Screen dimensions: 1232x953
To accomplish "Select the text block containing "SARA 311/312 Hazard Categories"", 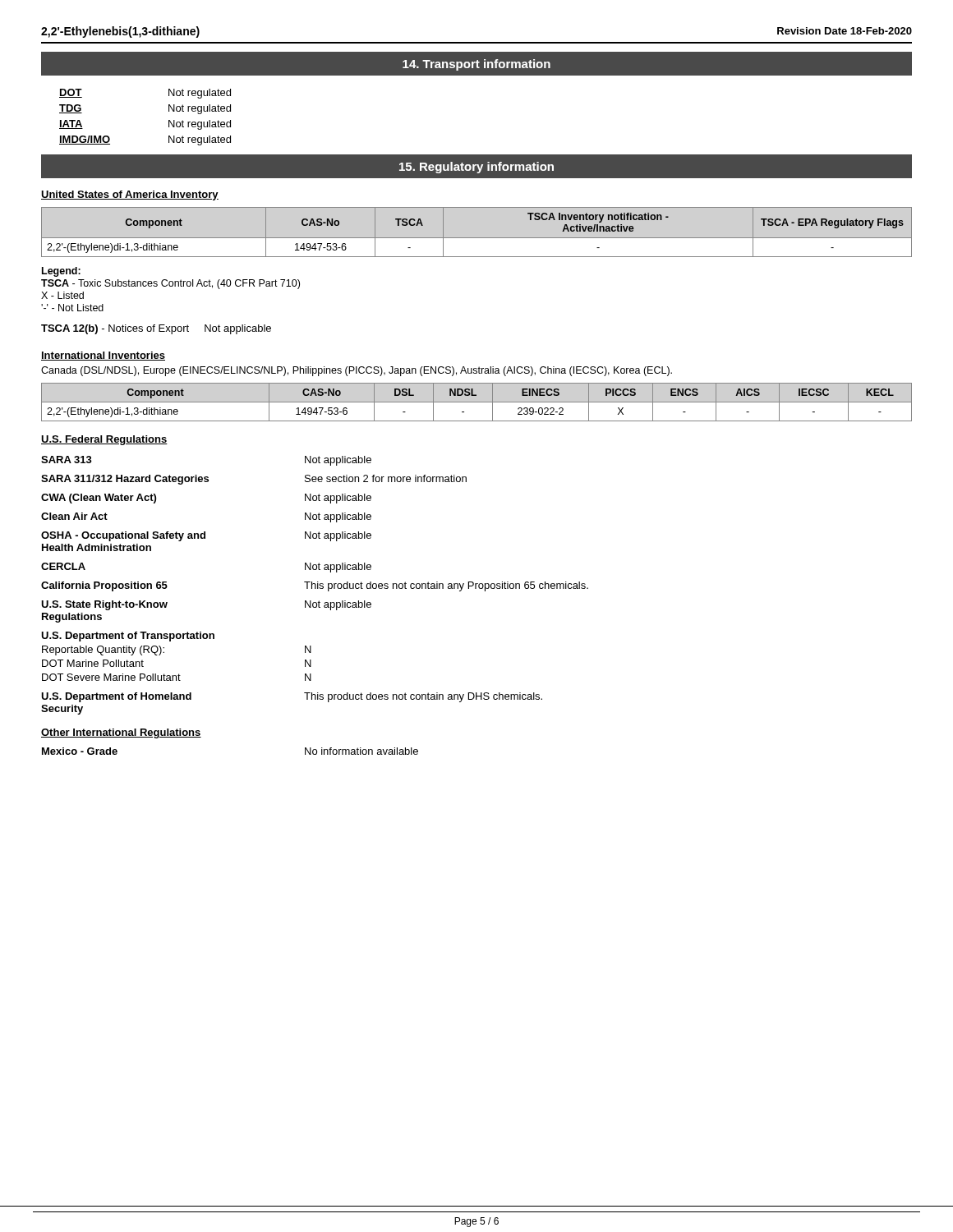I will [119, 478].
